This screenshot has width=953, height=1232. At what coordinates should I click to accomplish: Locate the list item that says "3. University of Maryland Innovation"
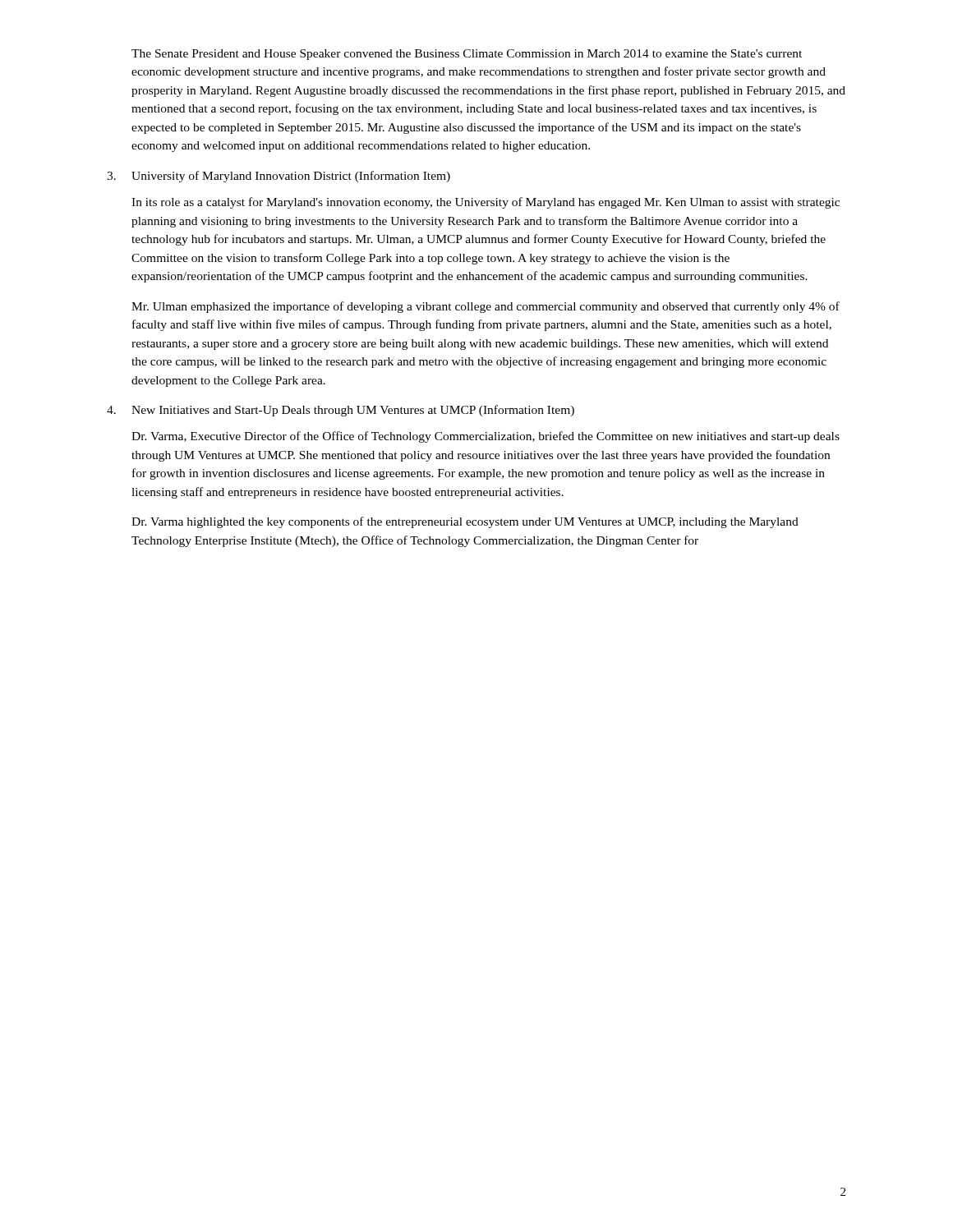279,177
